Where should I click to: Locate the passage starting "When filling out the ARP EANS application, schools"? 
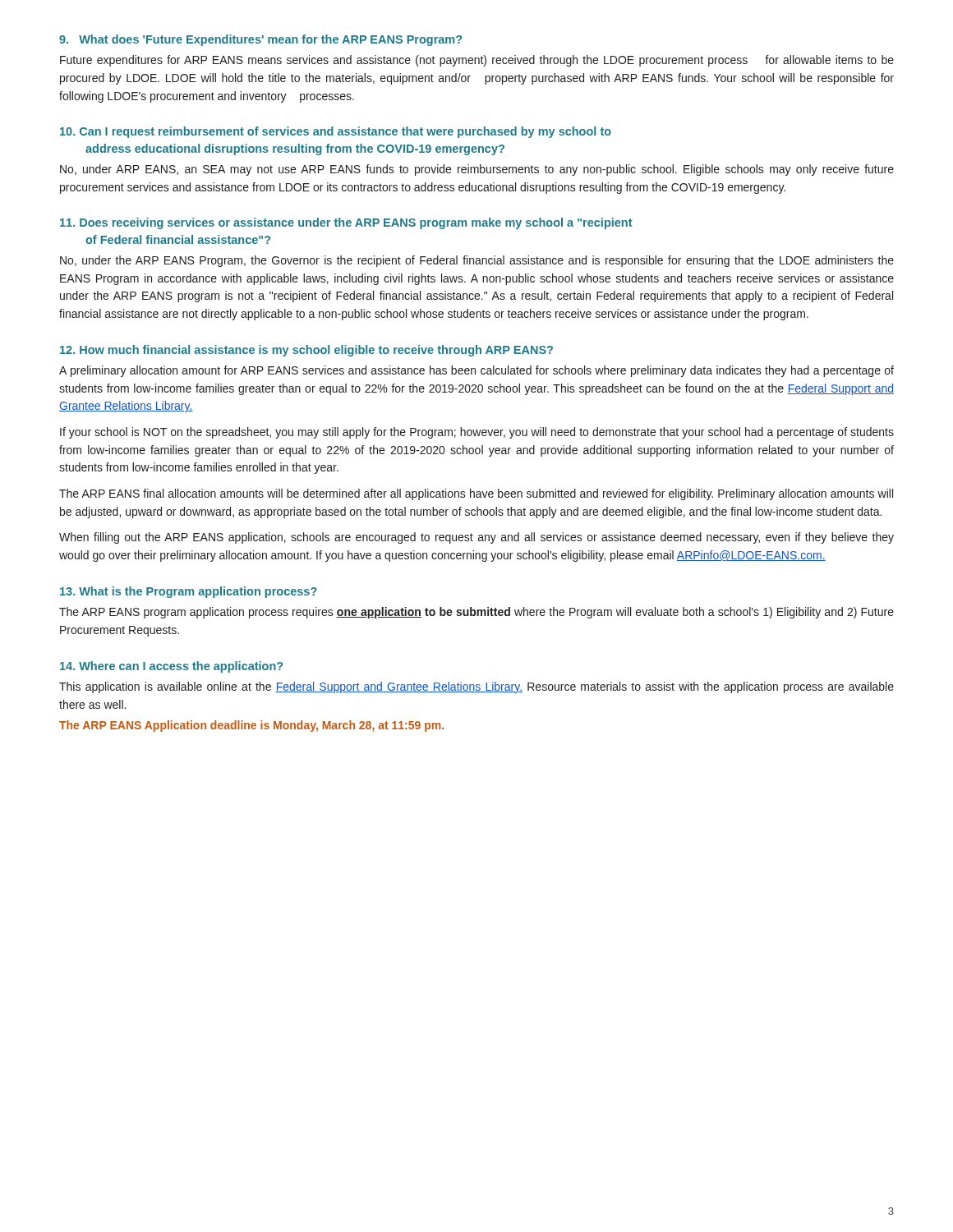476,546
